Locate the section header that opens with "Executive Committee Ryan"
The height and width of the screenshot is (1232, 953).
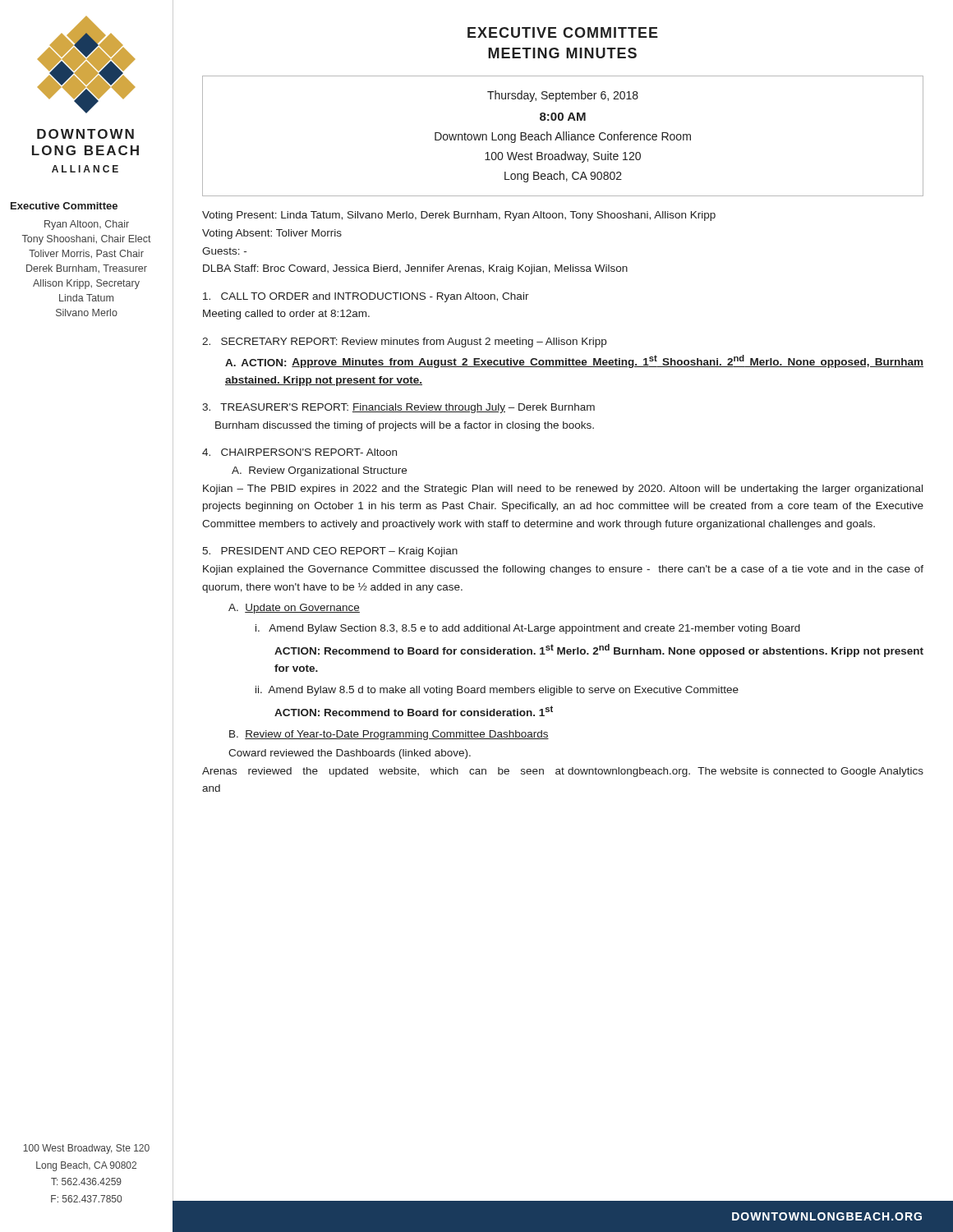click(x=86, y=259)
